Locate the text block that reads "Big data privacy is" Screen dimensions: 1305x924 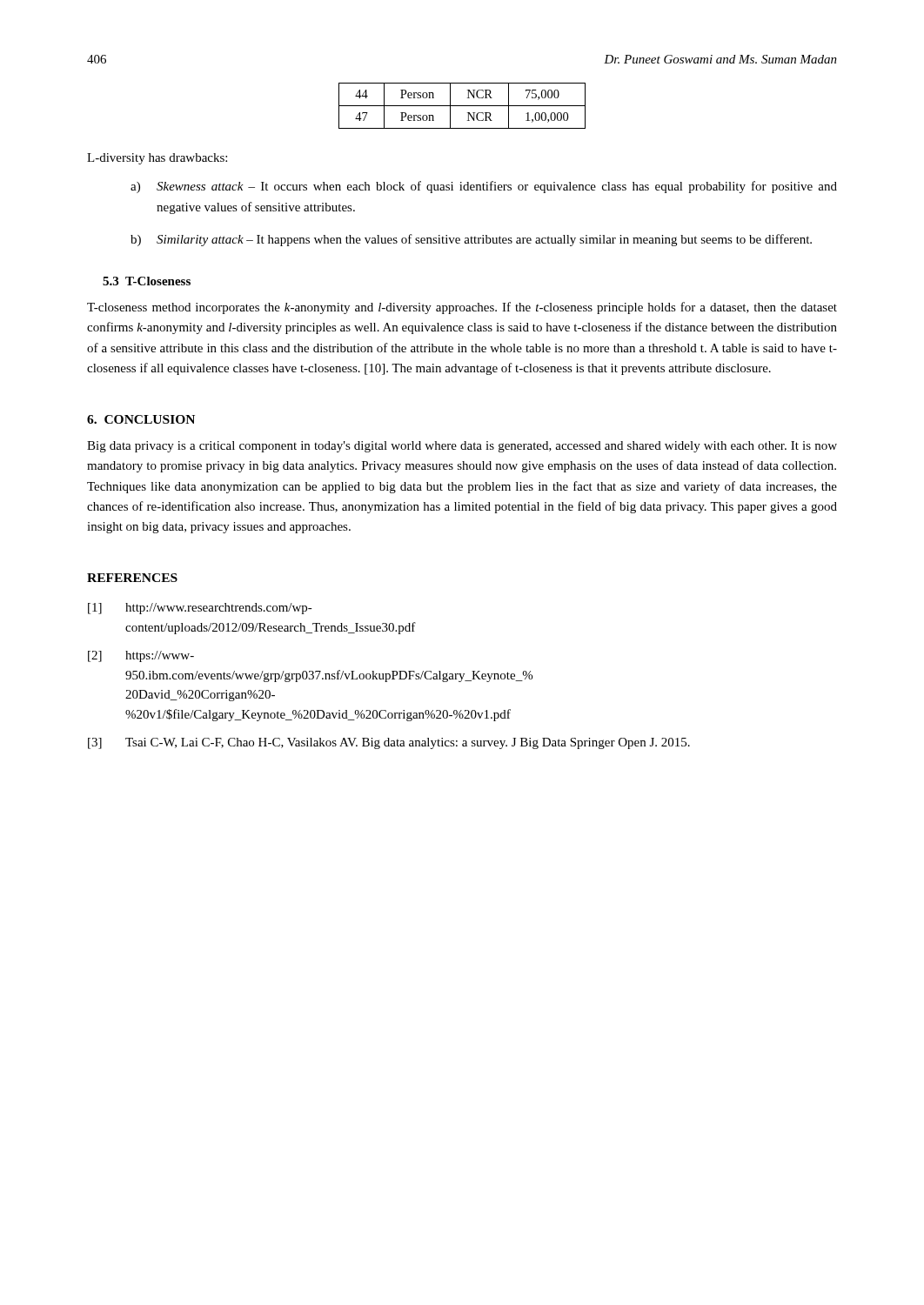[462, 486]
